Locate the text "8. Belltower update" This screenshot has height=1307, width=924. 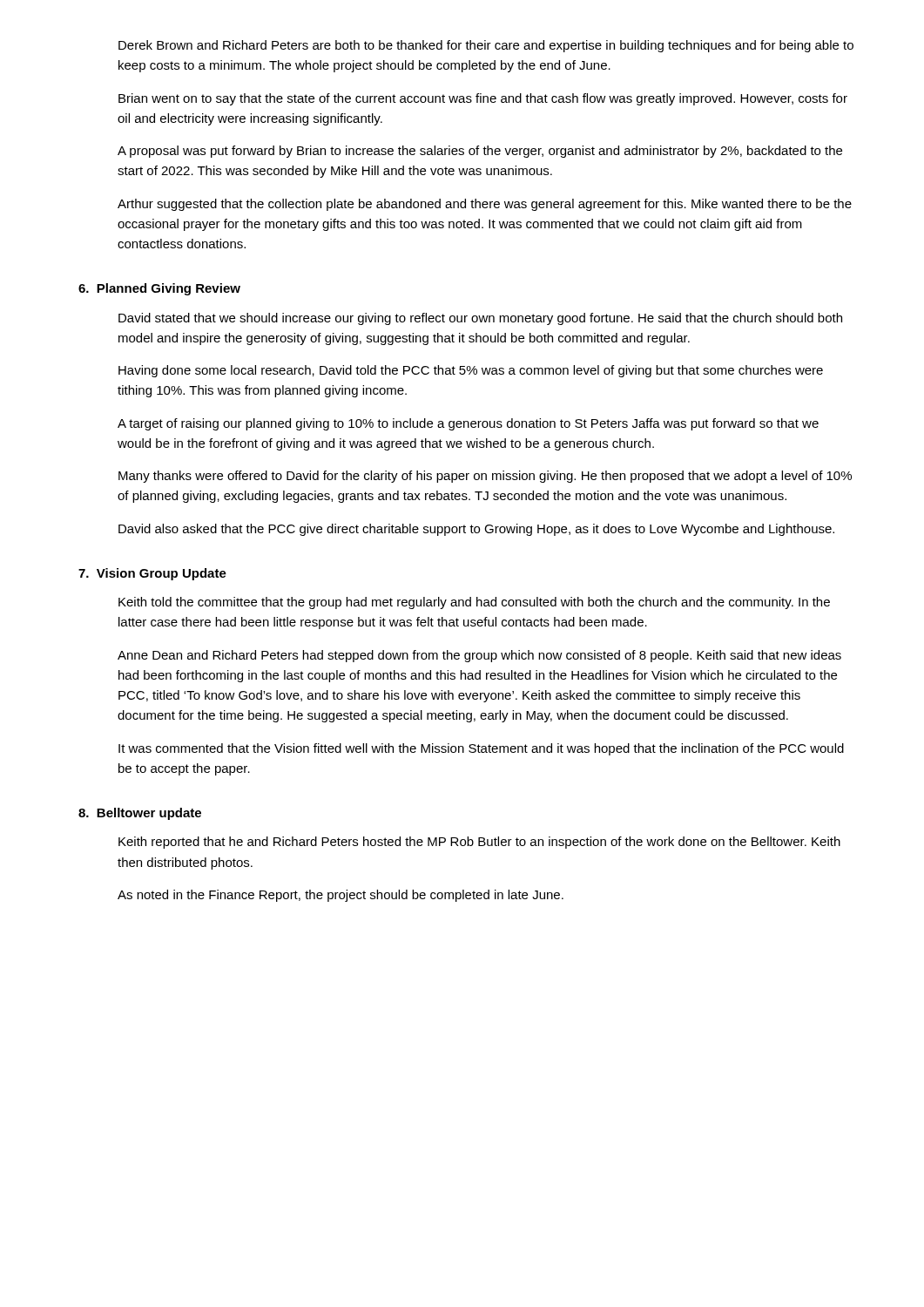[140, 812]
